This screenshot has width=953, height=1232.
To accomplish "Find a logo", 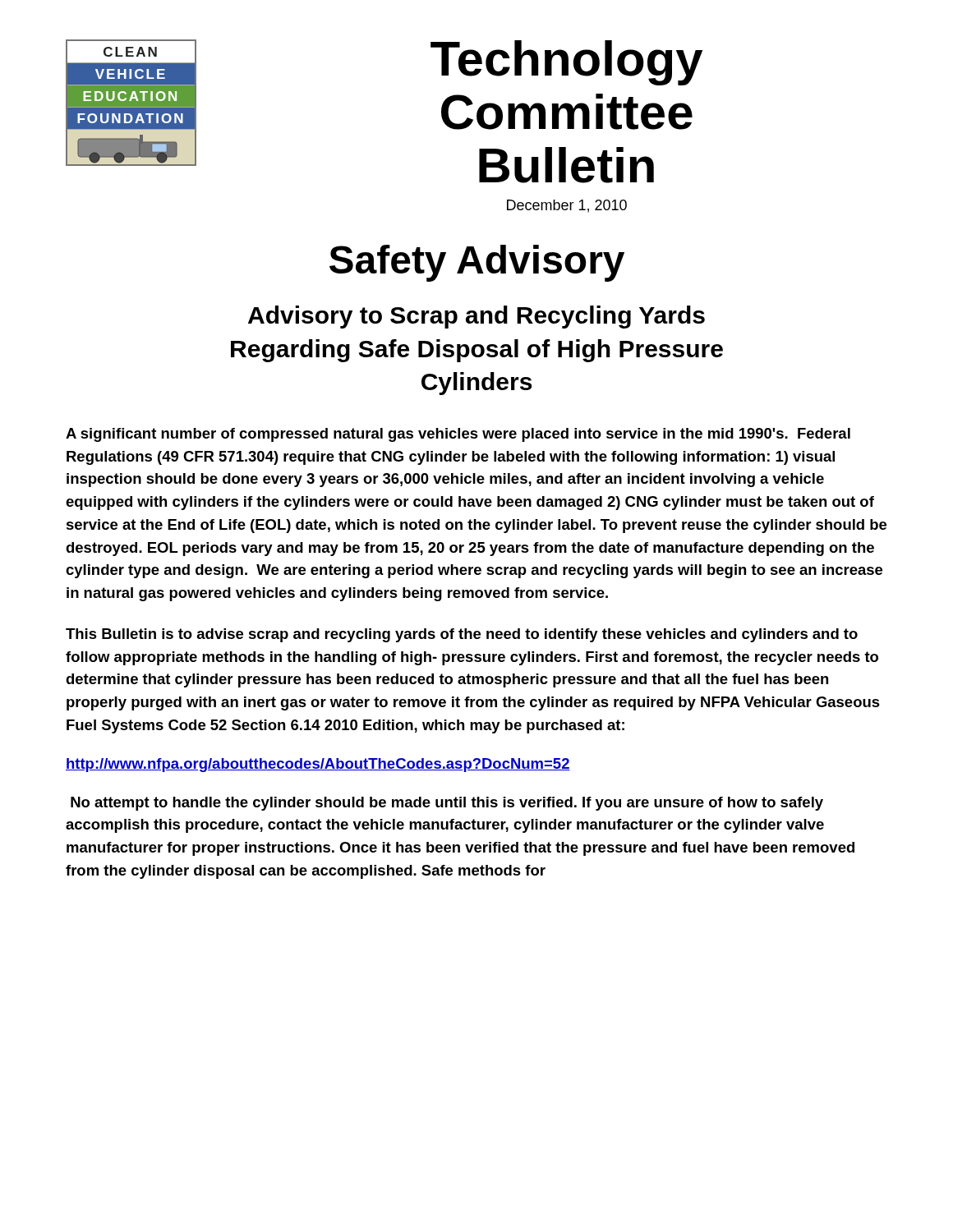I will [x=131, y=103].
